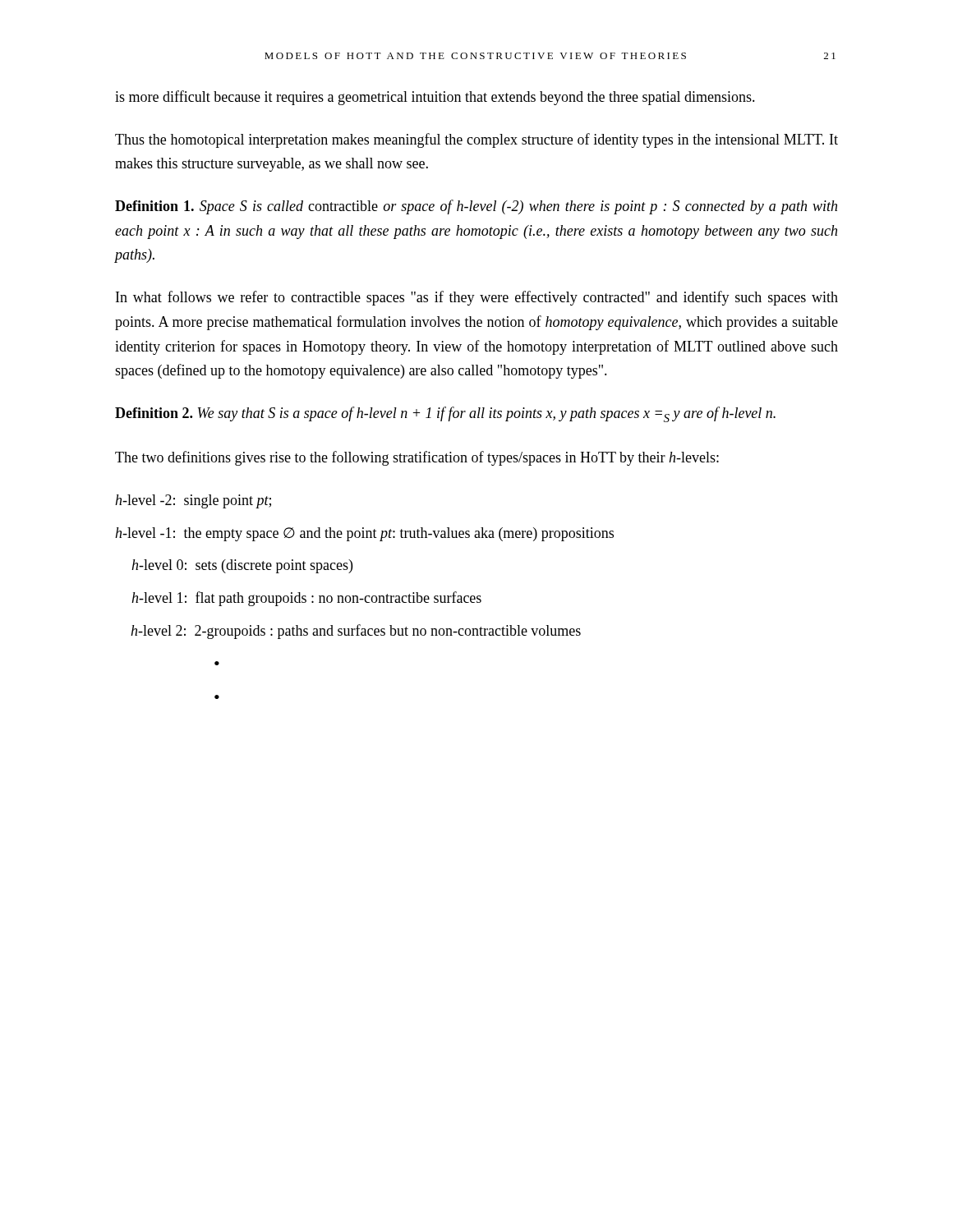Locate the text block starting "h-level 2: 2-groupoids : paths and surfaces but"

point(356,630)
